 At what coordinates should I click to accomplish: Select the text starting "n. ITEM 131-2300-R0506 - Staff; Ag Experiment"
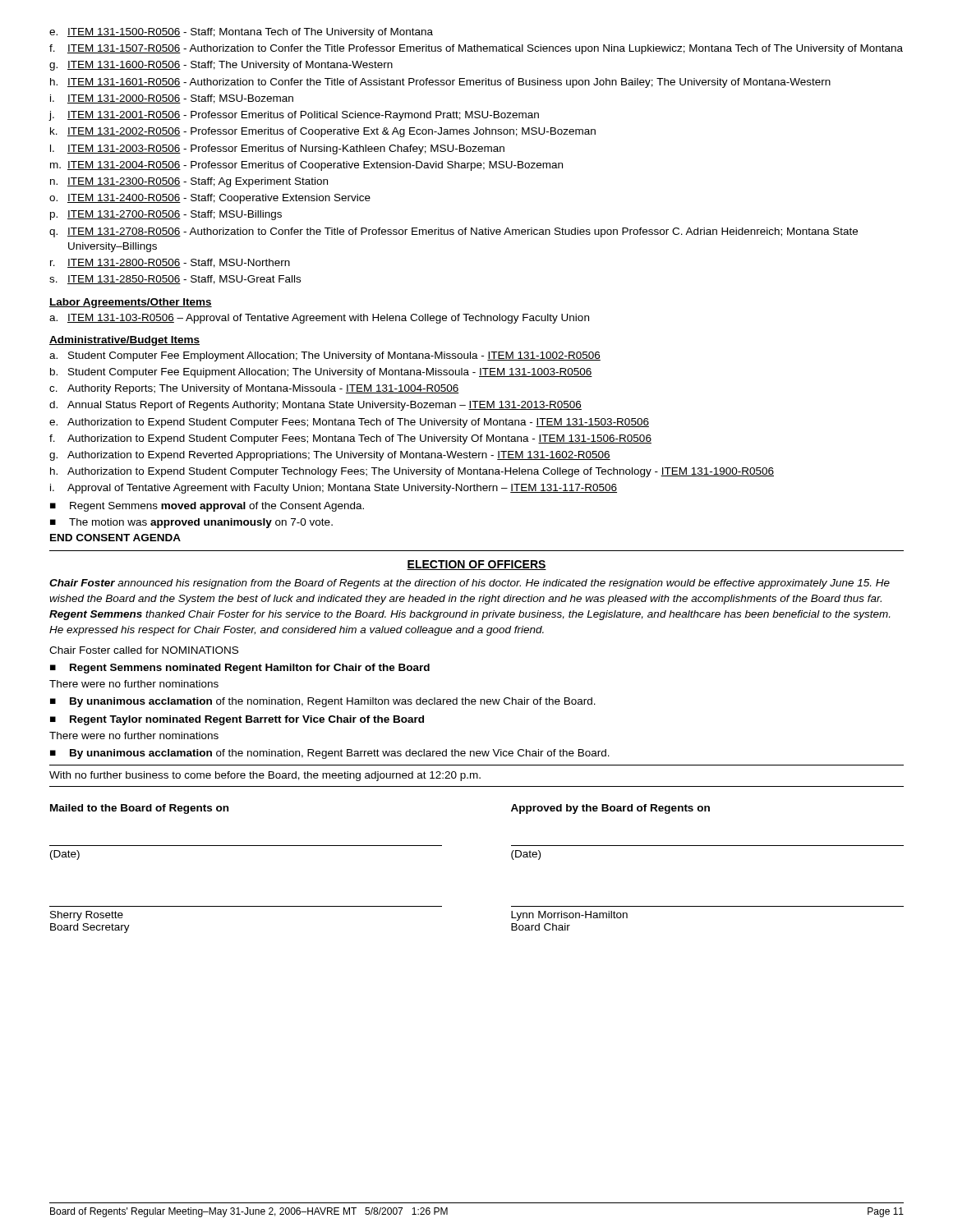189,182
